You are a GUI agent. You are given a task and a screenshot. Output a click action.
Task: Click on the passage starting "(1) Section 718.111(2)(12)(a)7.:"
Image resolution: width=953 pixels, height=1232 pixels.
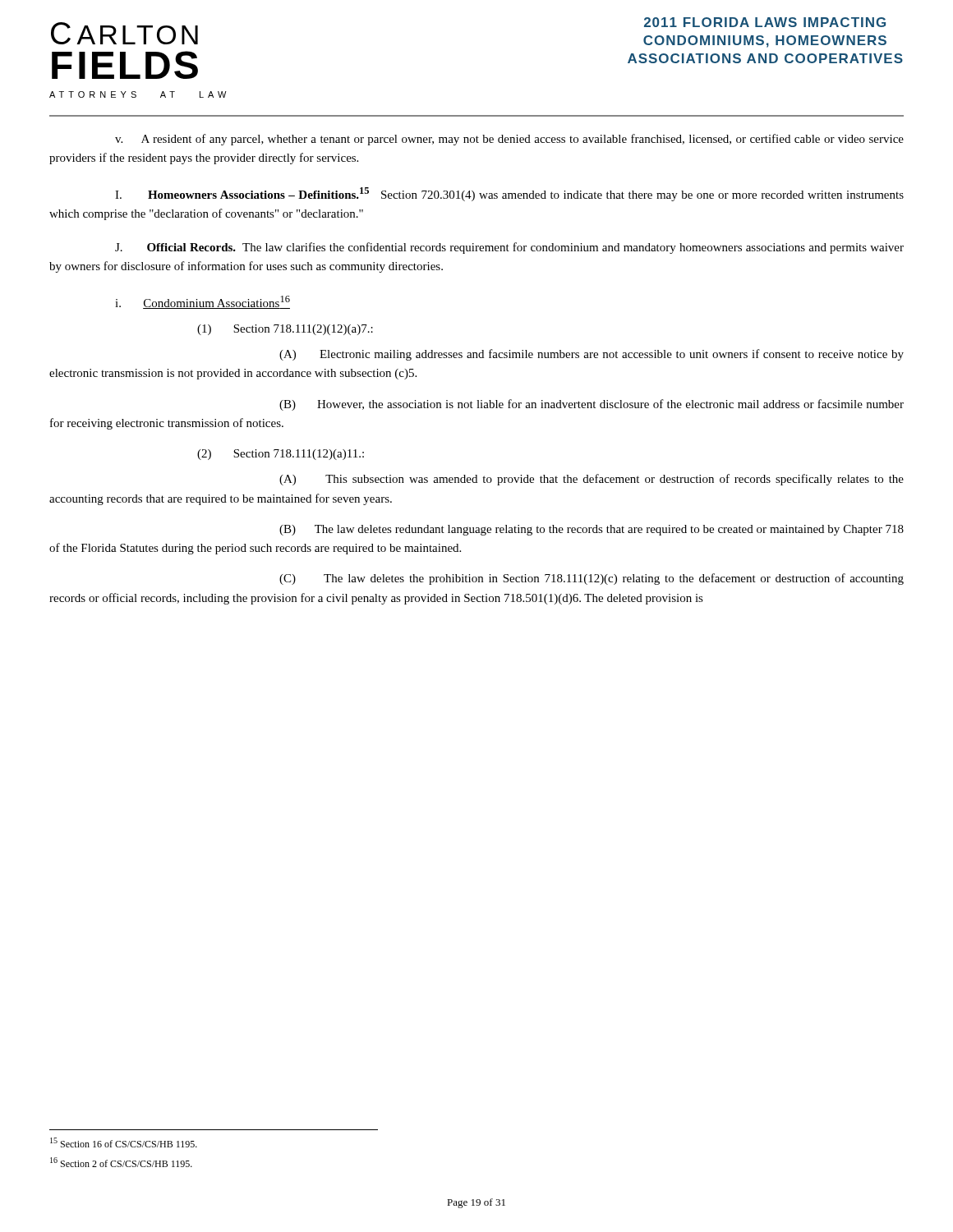[285, 328]
